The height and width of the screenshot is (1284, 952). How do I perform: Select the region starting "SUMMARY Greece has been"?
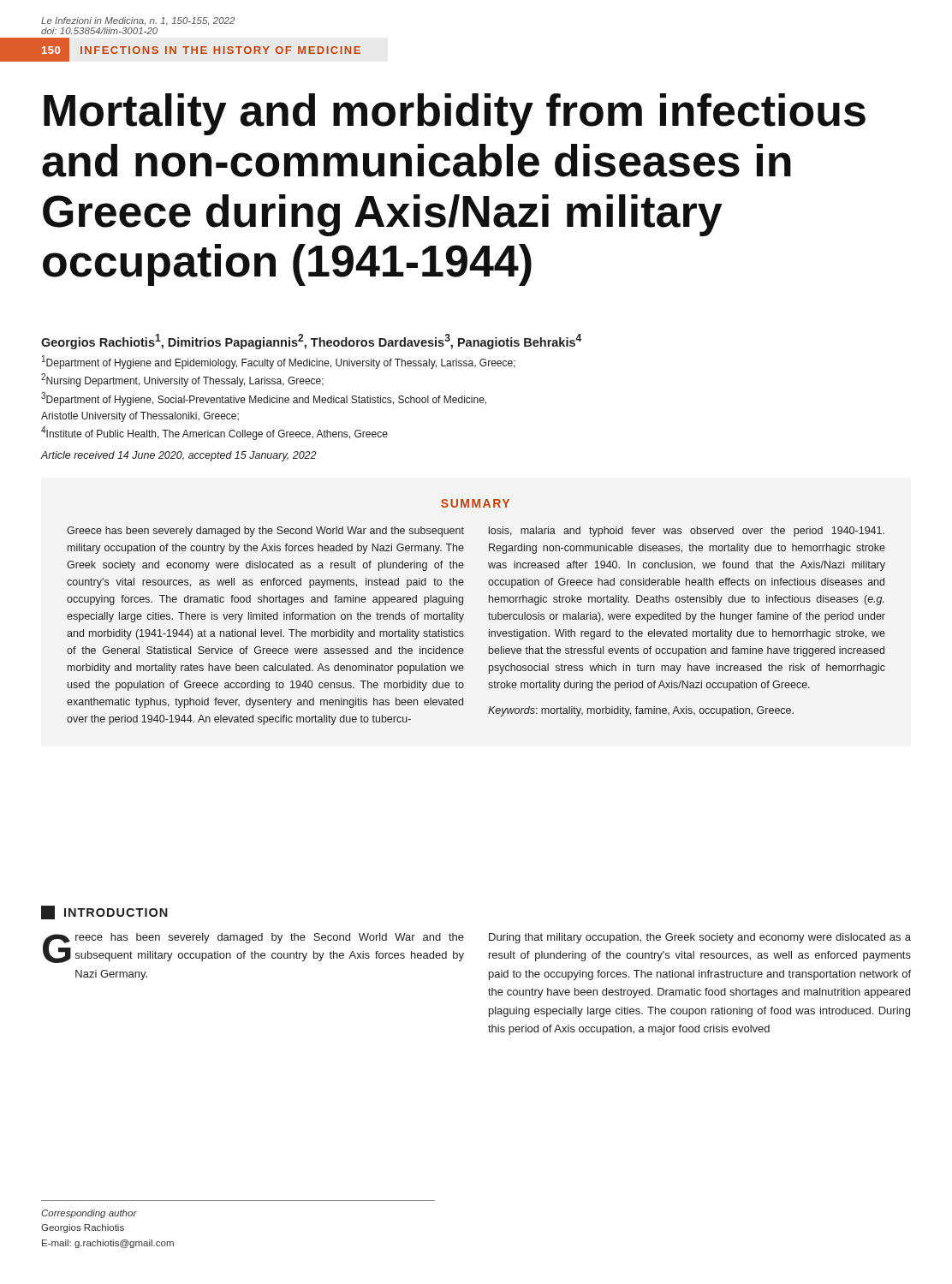475,503
